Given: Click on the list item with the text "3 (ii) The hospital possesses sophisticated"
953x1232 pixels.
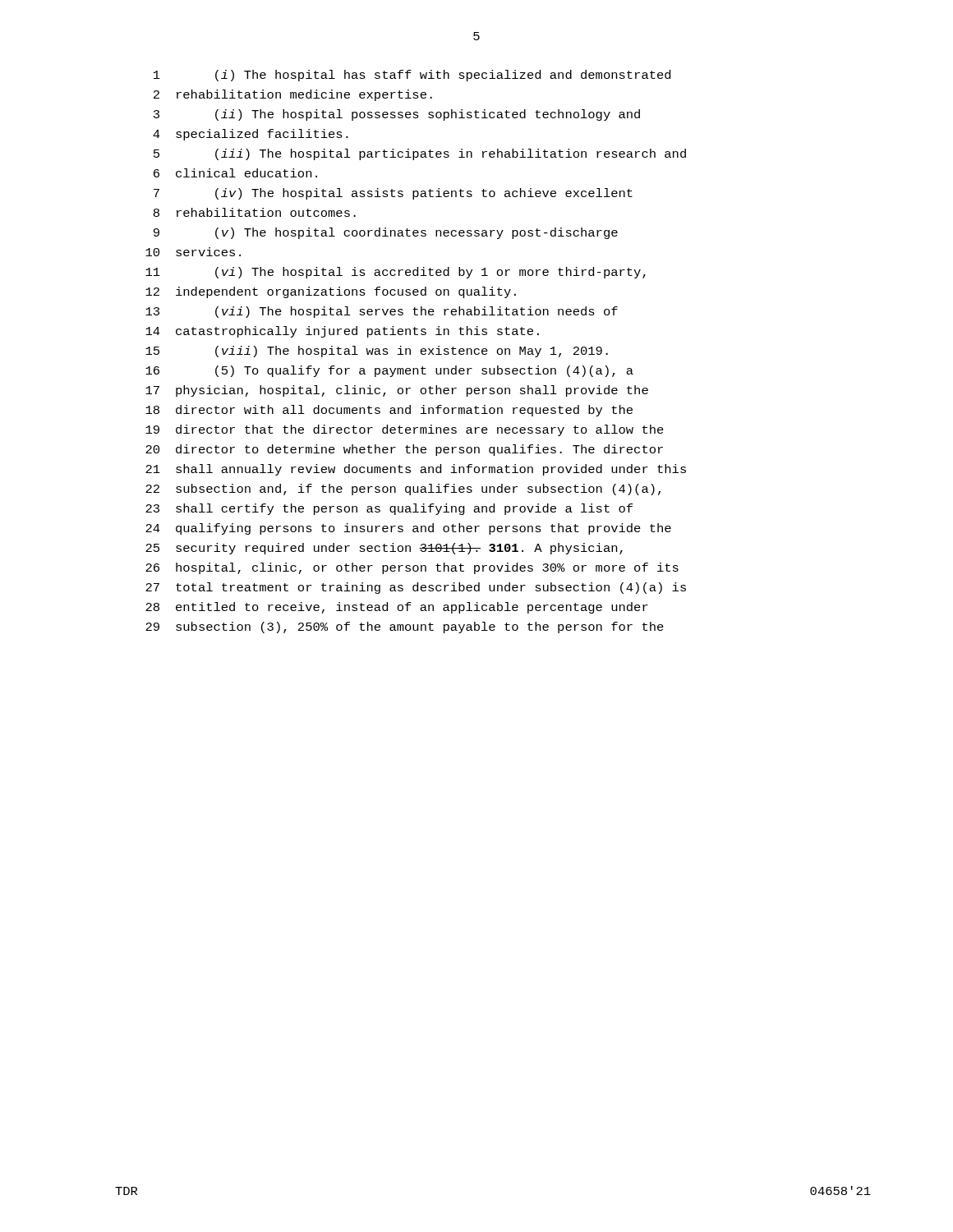Looking at the screenshot, I should click(x=493, y=115).
